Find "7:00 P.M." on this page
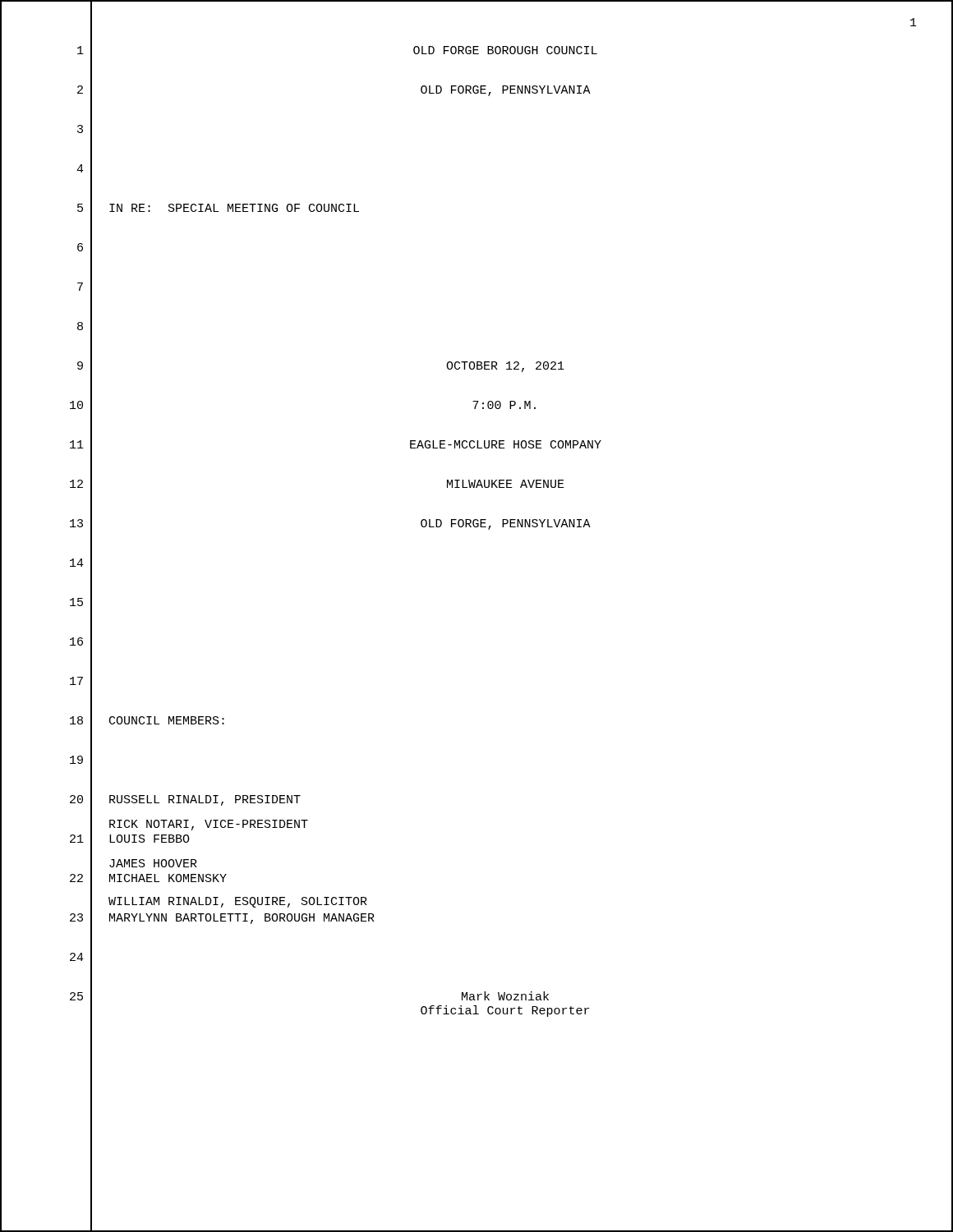The height and width of the screenshot is (1232, 953). pos(505,406)
